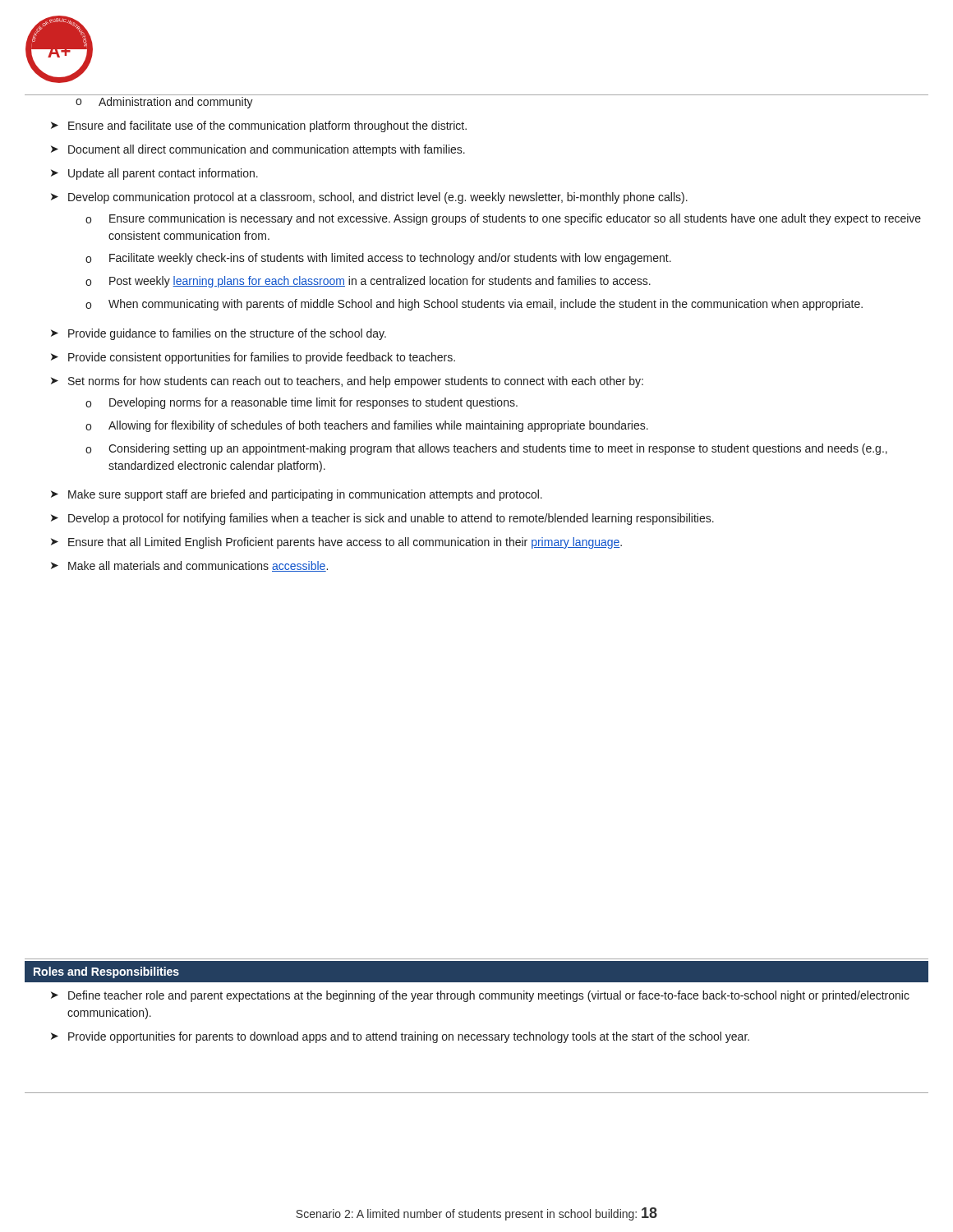
Task: Click the passage that begins "➤ Document all direct communication and communication"
Action: tap(258, 150)
